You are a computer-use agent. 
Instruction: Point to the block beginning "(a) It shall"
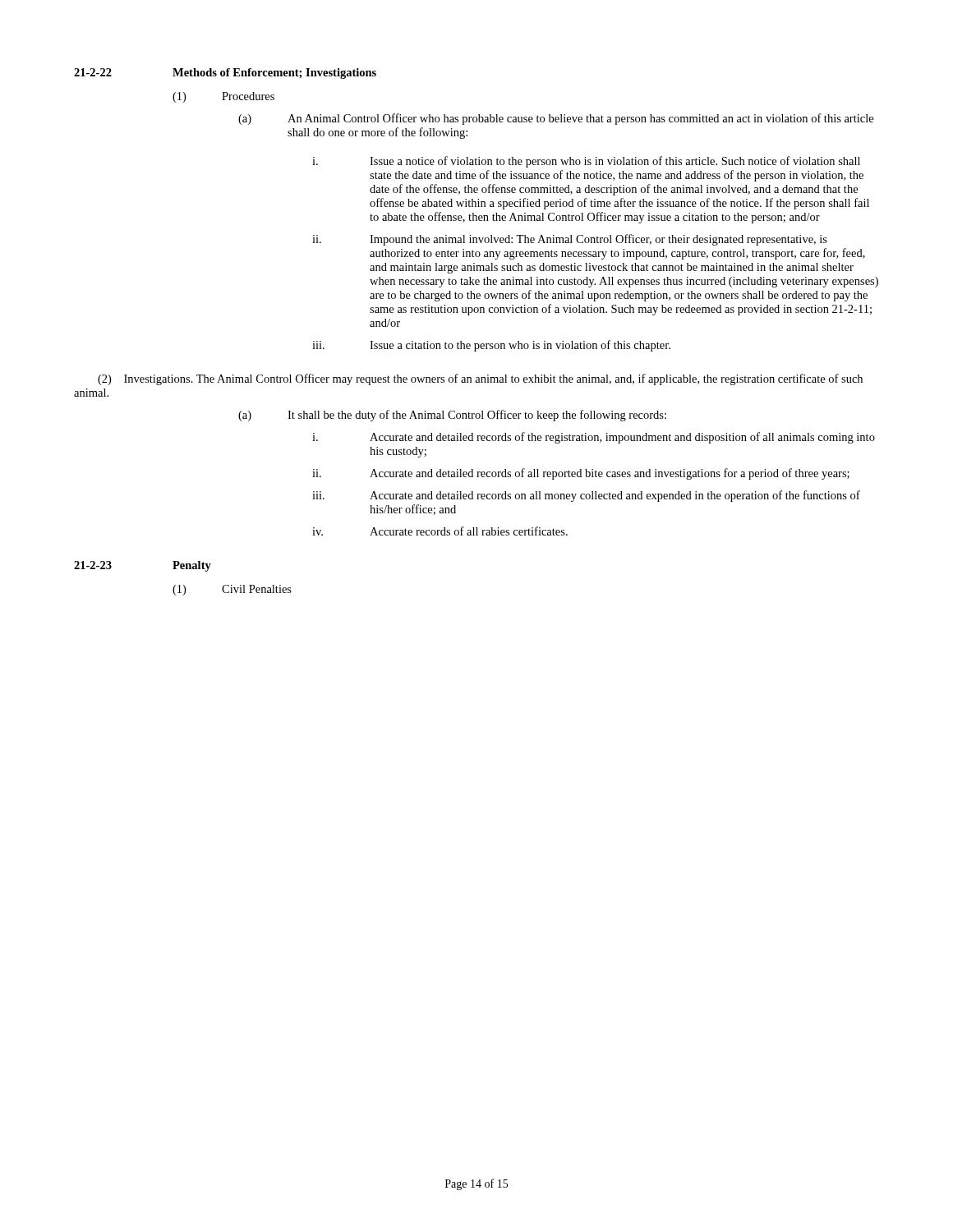pyautogui.click(x=559, y=415)
